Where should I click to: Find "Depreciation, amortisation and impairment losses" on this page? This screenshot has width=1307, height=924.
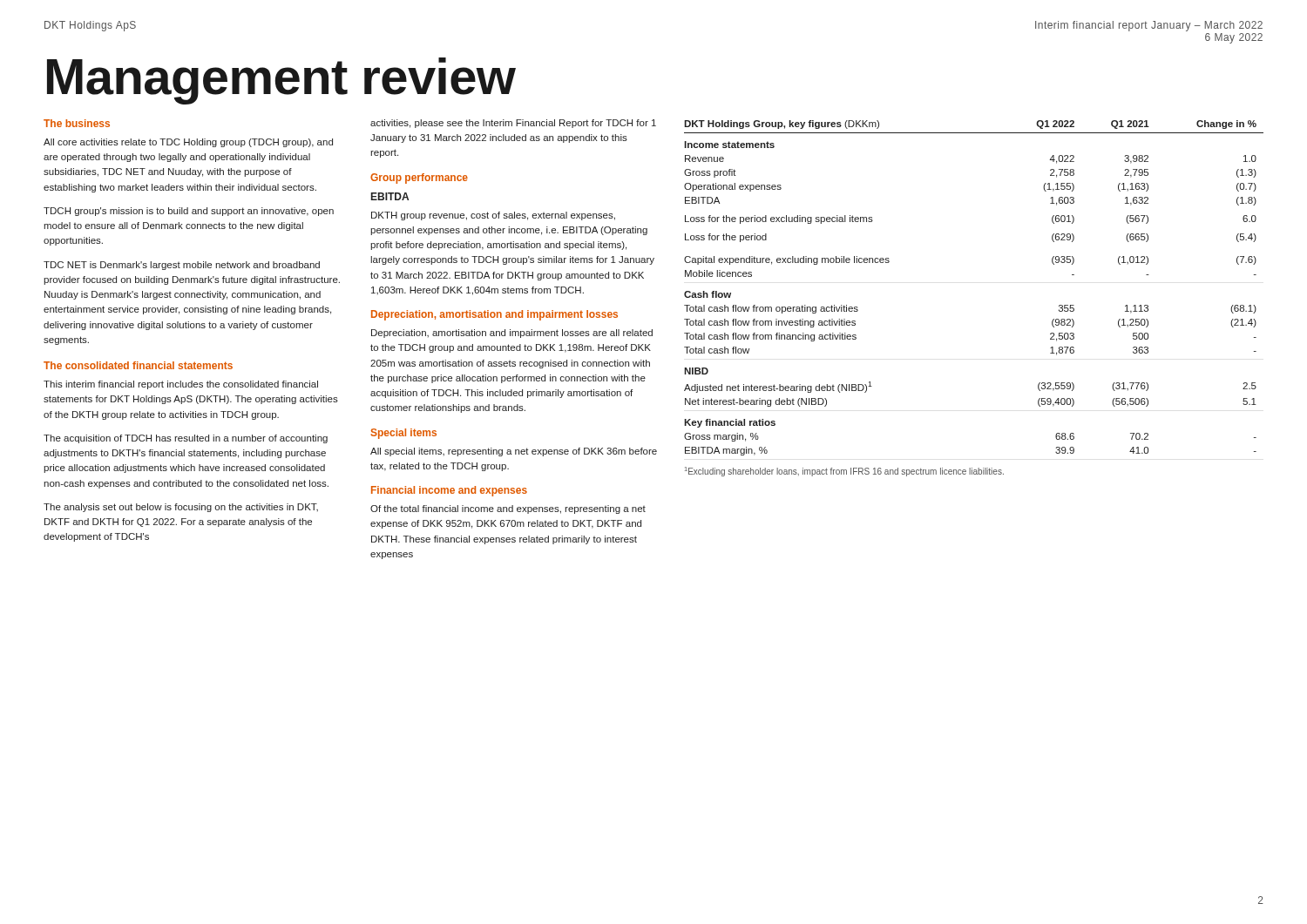[x=494, y=315]
